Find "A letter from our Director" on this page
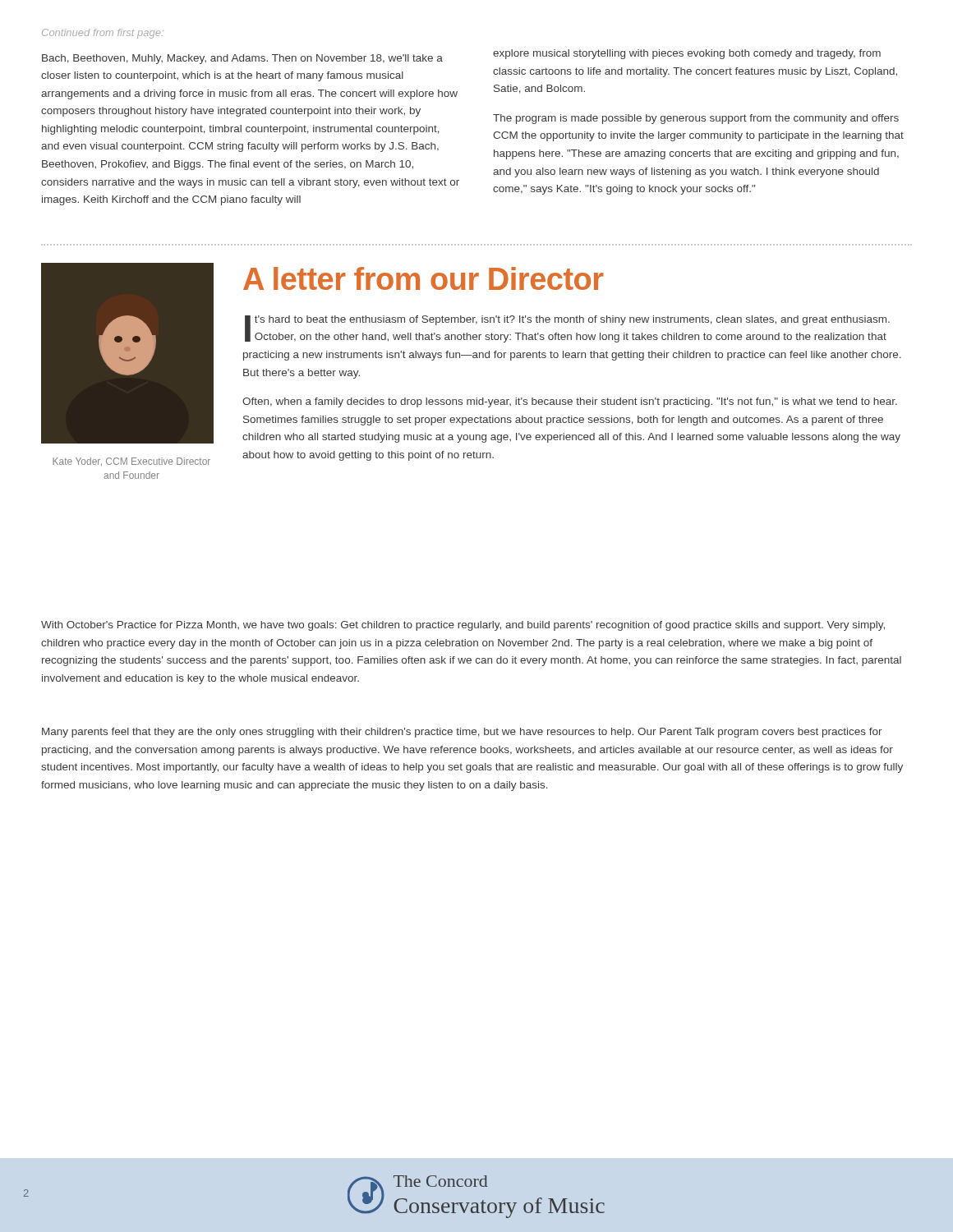Image resolution: width=953 pixels, height=1232 pixels. [x=423, y=280]
